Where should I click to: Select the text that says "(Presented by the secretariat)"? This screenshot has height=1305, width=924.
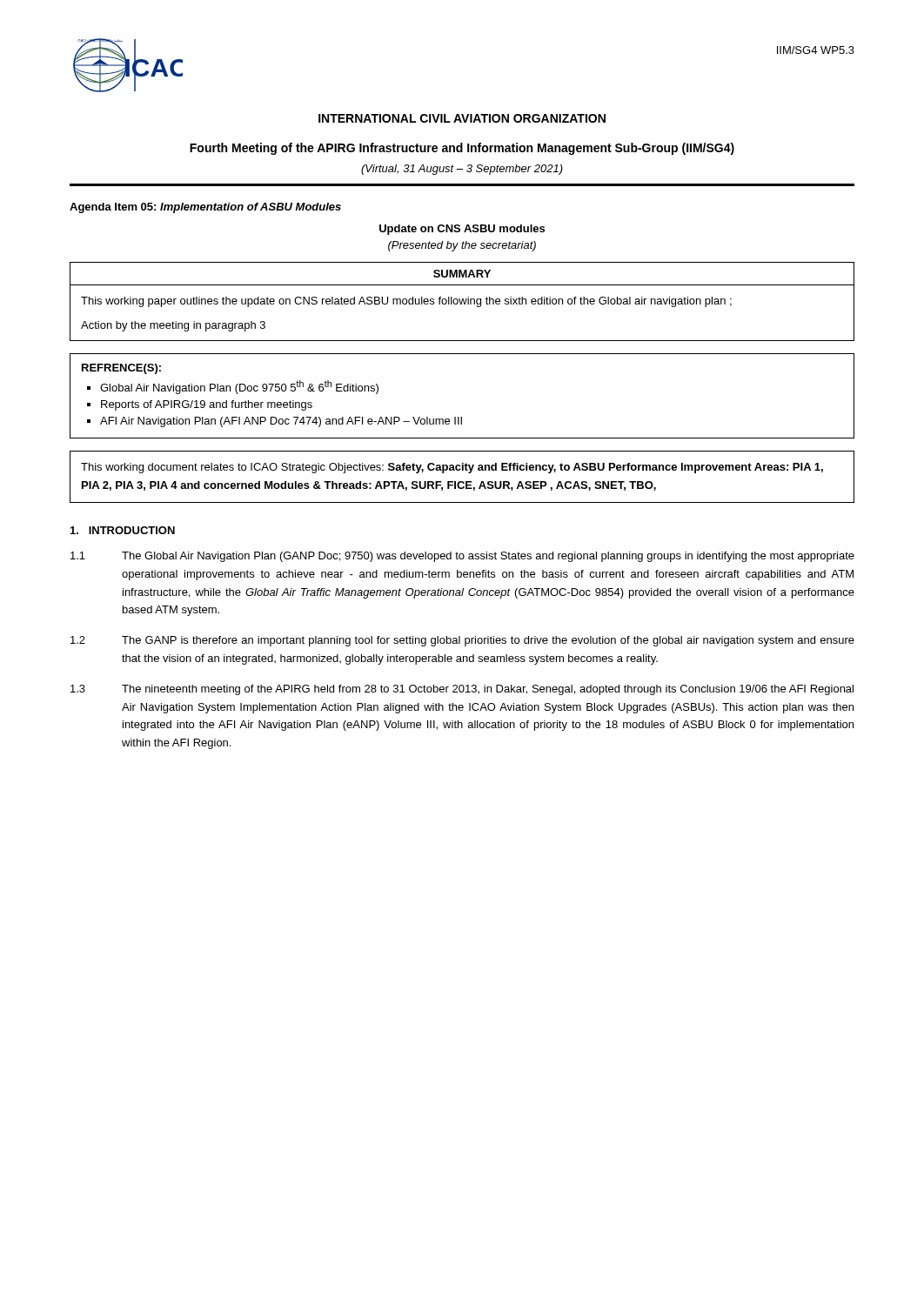point(462,245)
